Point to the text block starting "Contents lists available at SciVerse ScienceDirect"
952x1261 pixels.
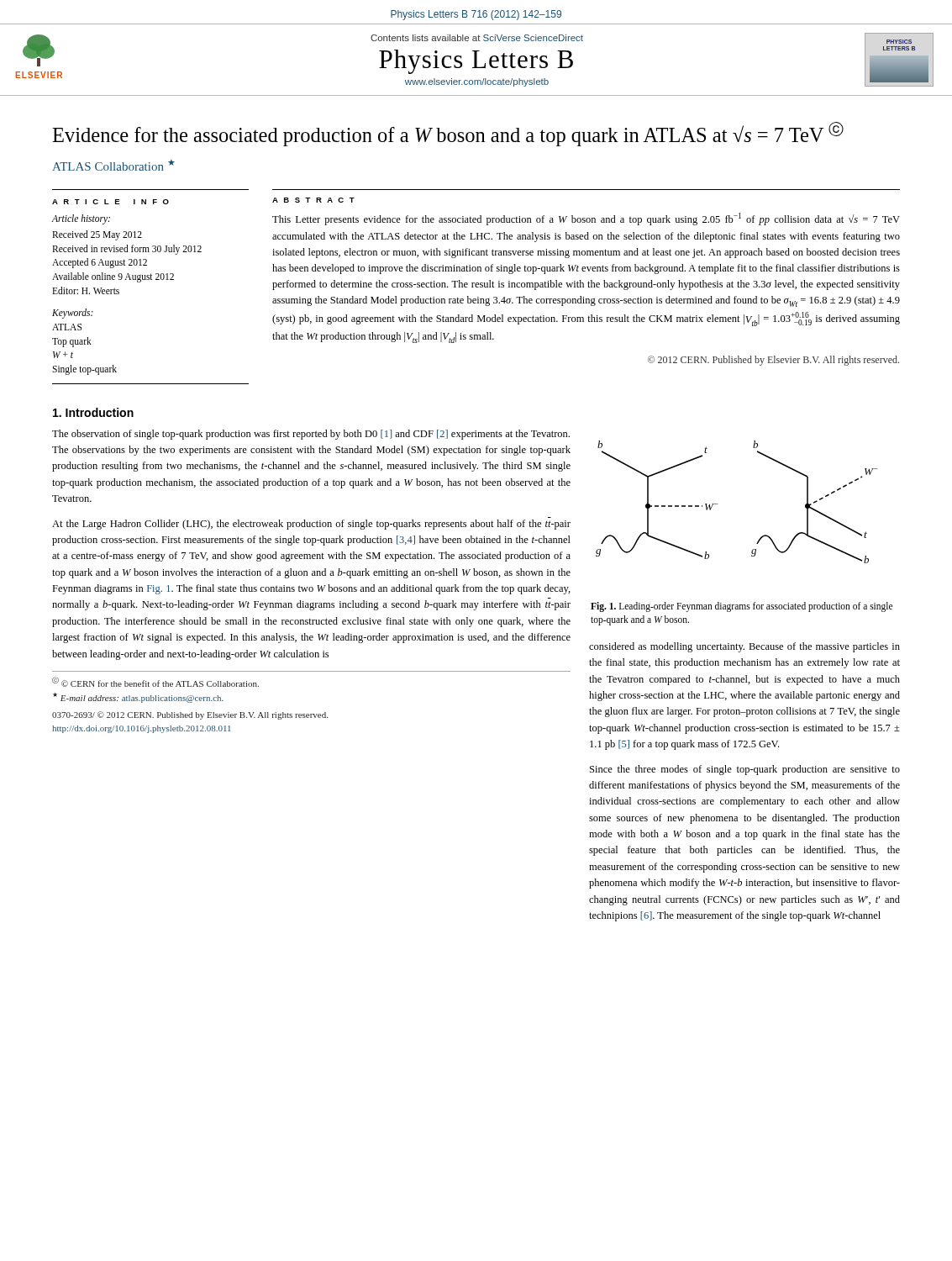tap(477, 38)
